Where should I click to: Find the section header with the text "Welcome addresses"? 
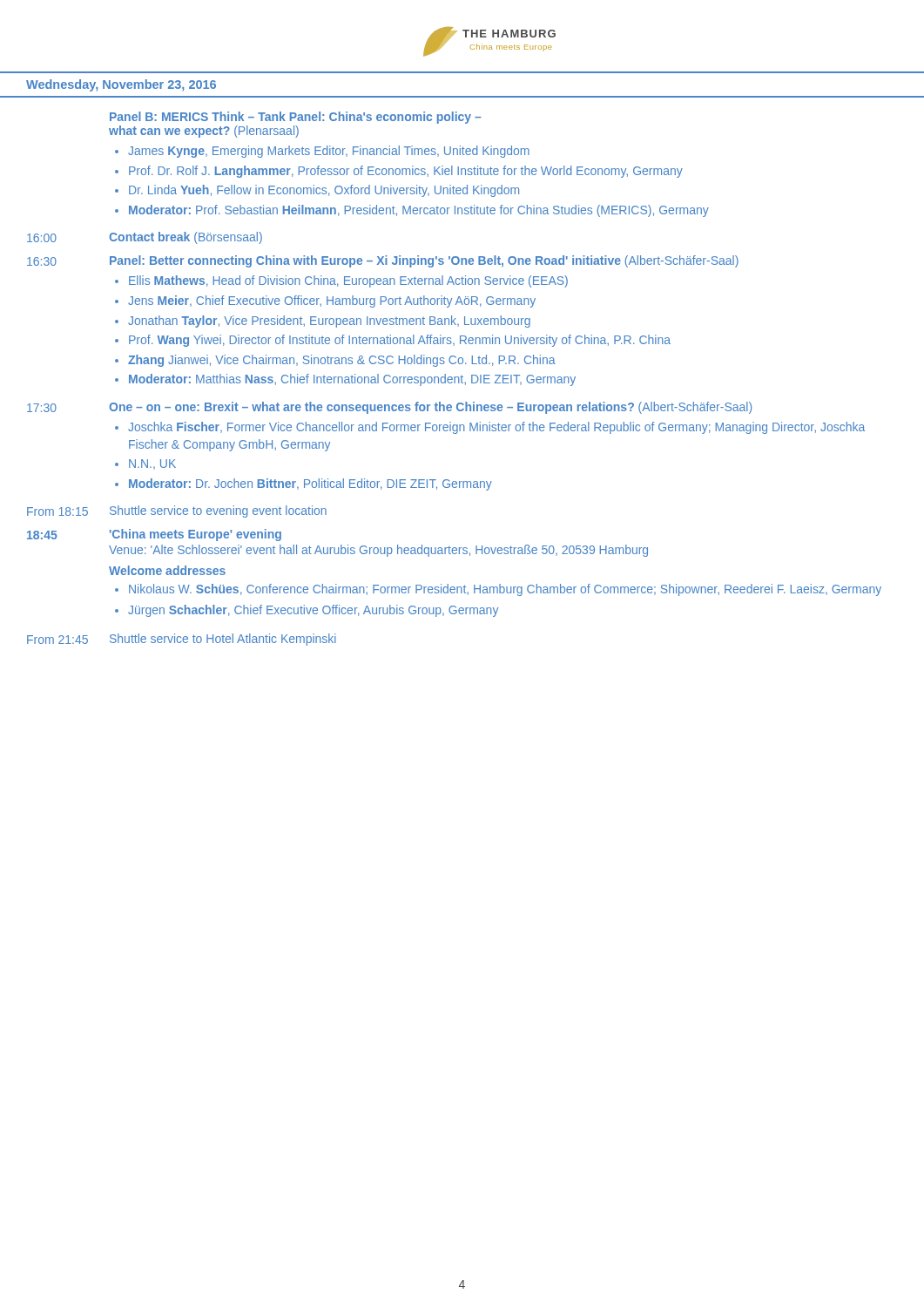pyautogui.click(x=167, y=571)
